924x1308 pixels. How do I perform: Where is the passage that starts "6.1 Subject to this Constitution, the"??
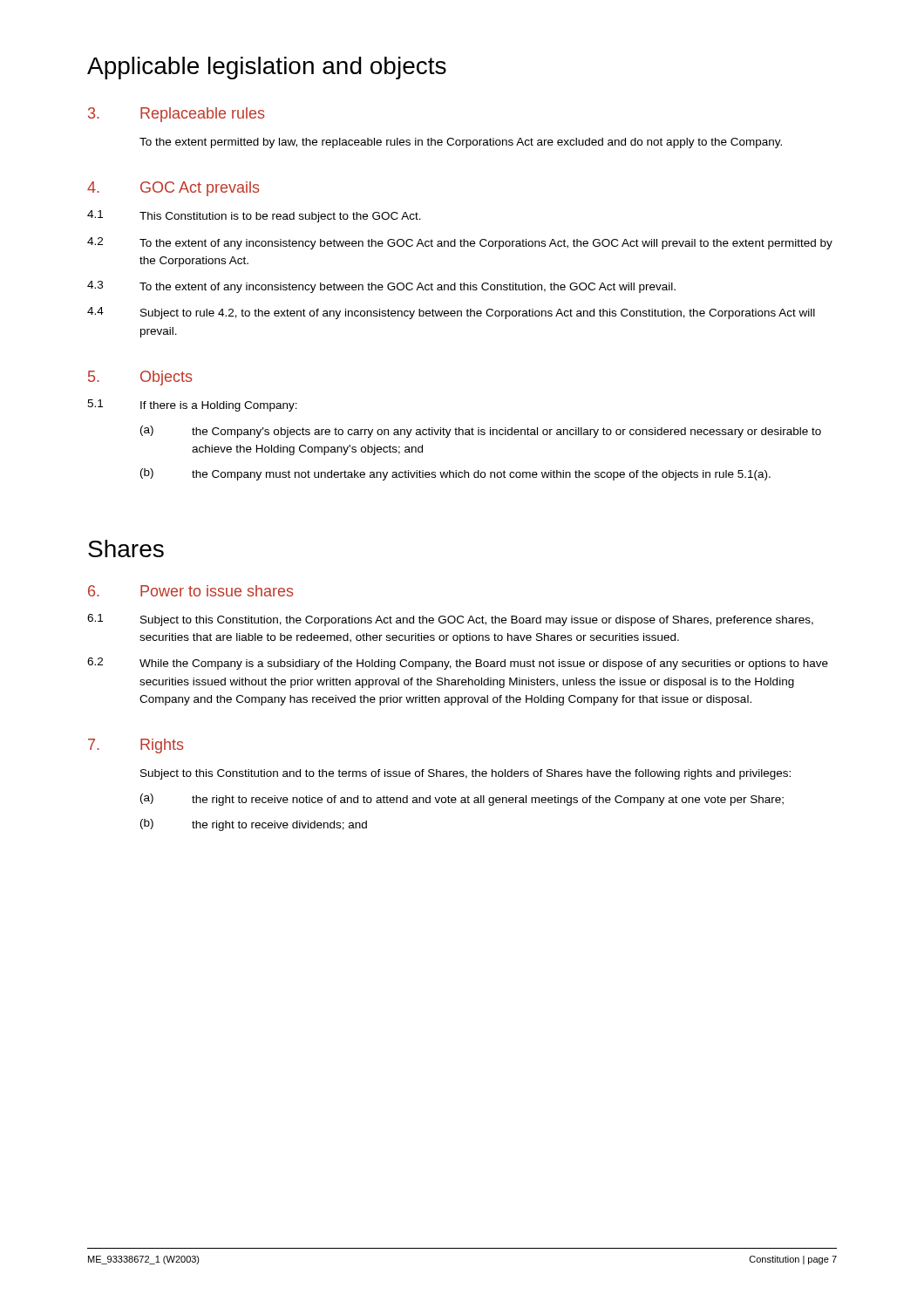point(462,629)
